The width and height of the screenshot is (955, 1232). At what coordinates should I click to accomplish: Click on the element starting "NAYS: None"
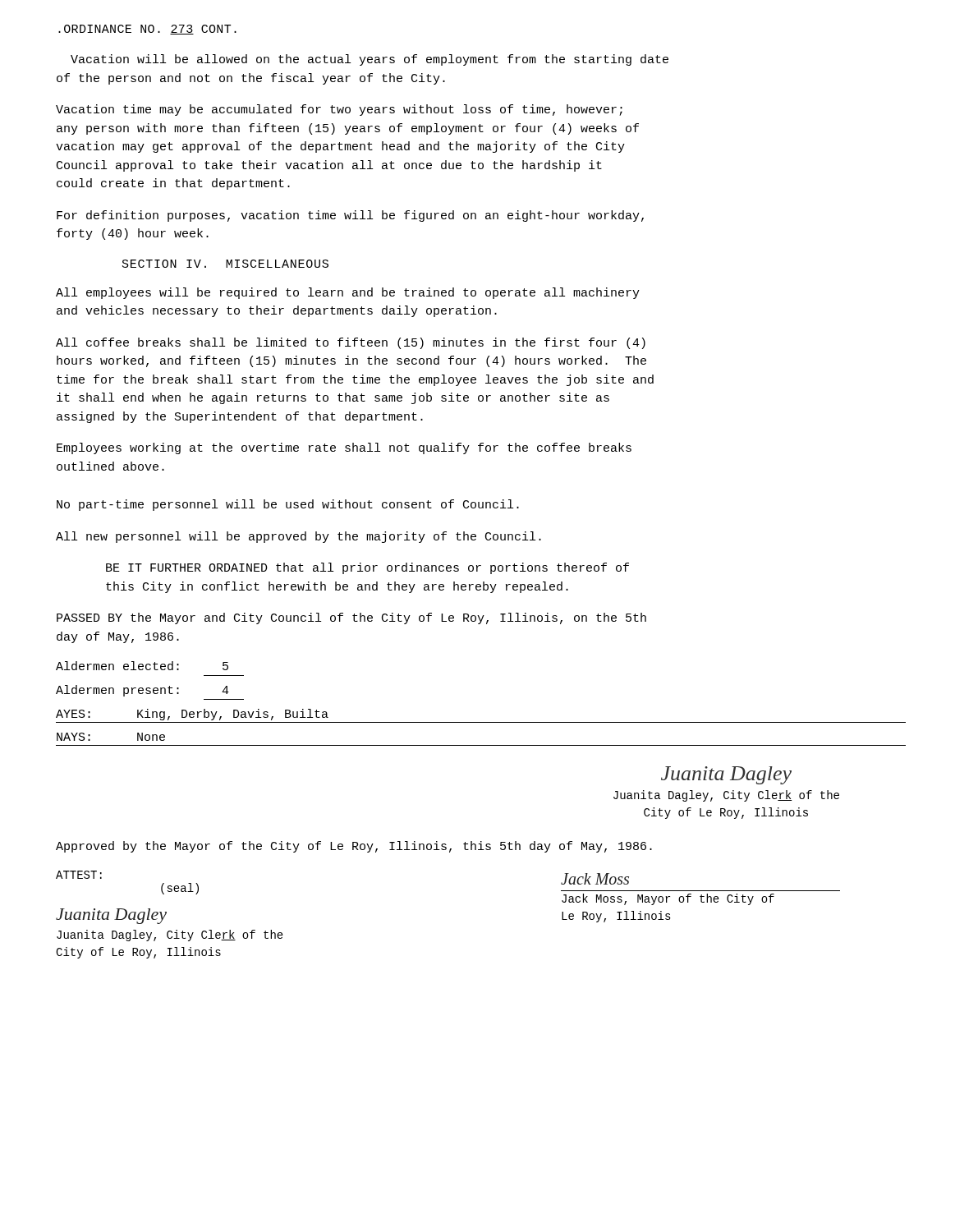[481, 738]
